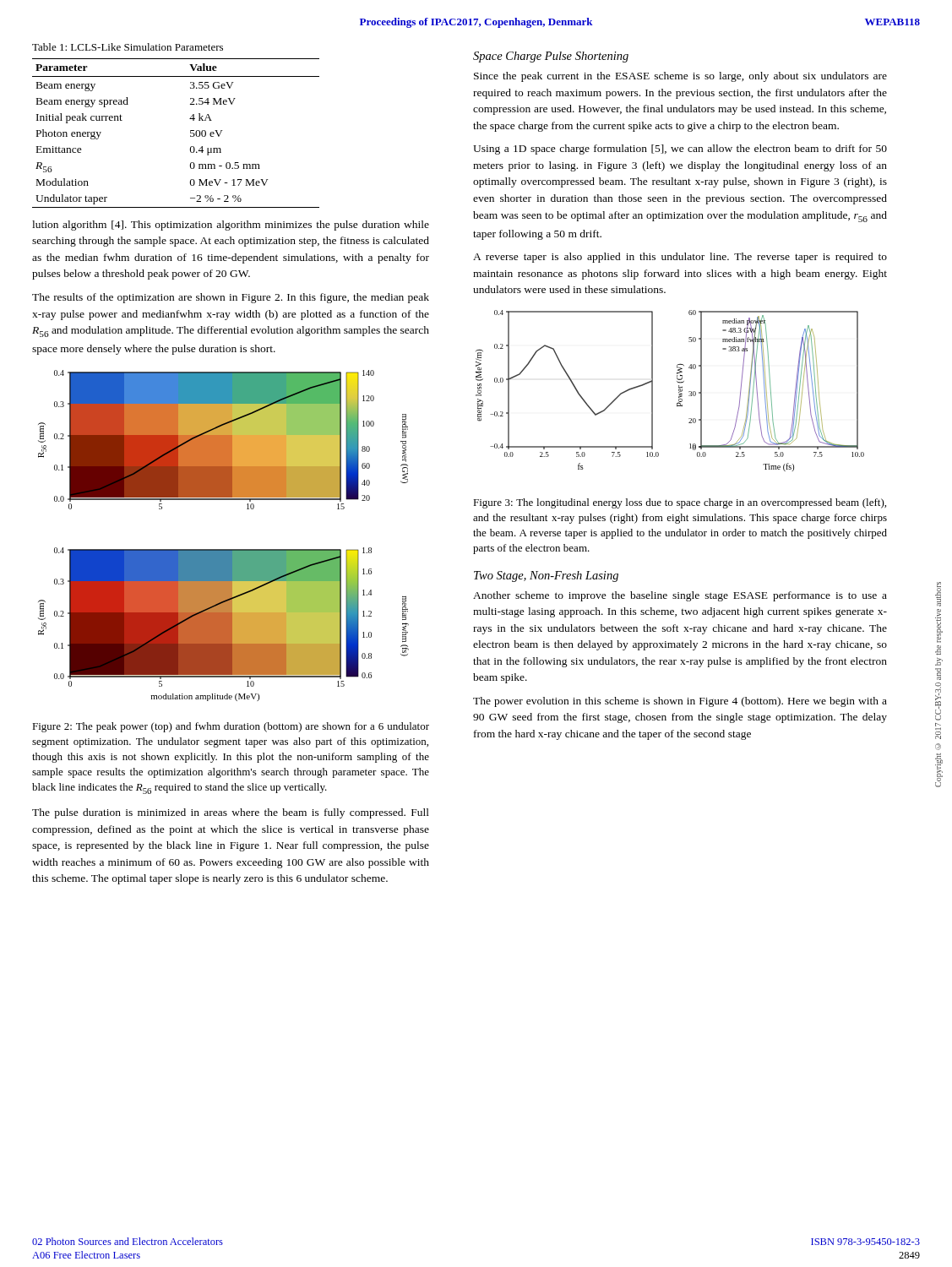Click on the caption that says "Figure 3: The longitudinal energy loss due to"
The height and width of the screenshot is (1267, 952).
tap(680, 525)
